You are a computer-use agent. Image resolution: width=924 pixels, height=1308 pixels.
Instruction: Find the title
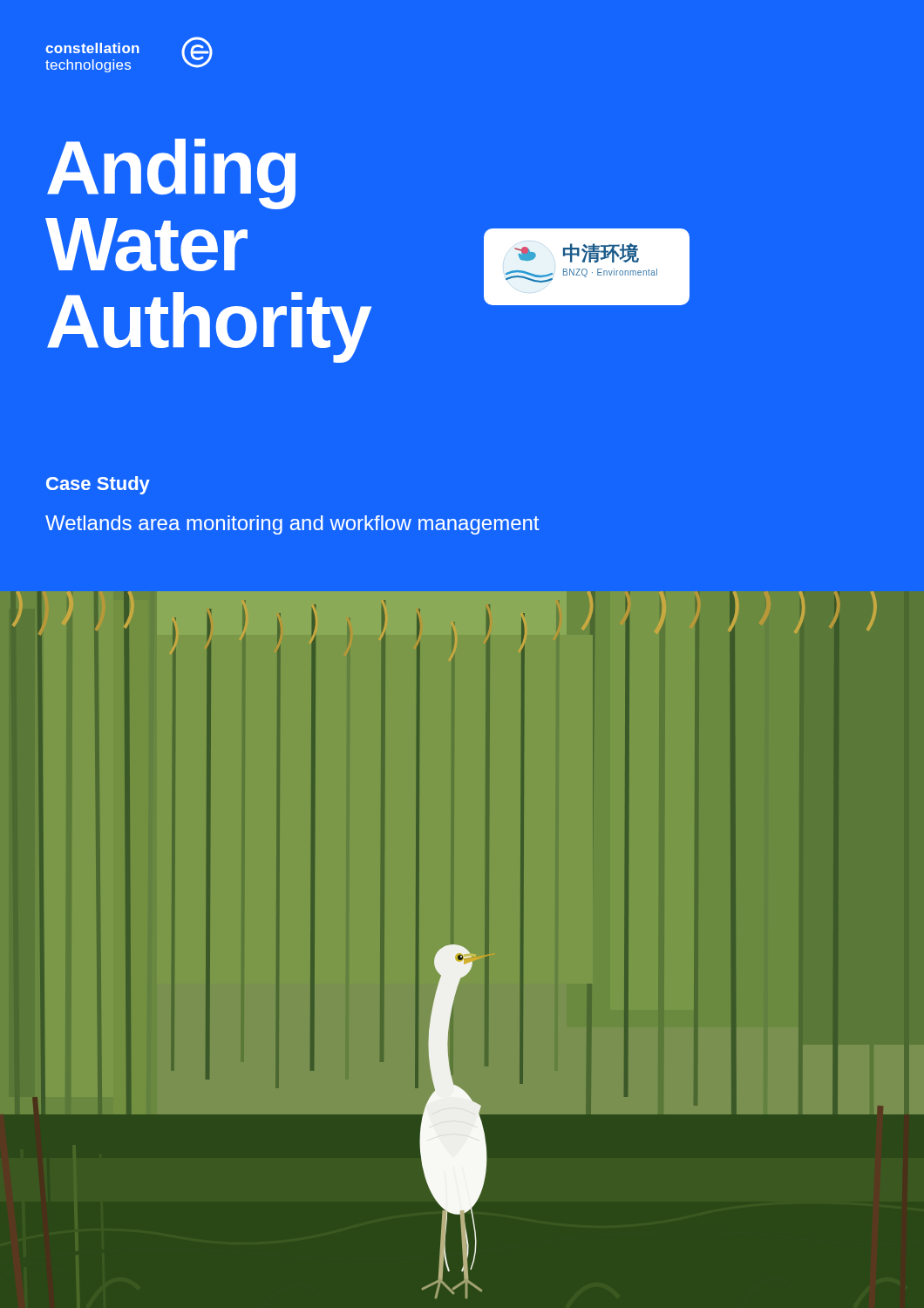pos(208,244)
